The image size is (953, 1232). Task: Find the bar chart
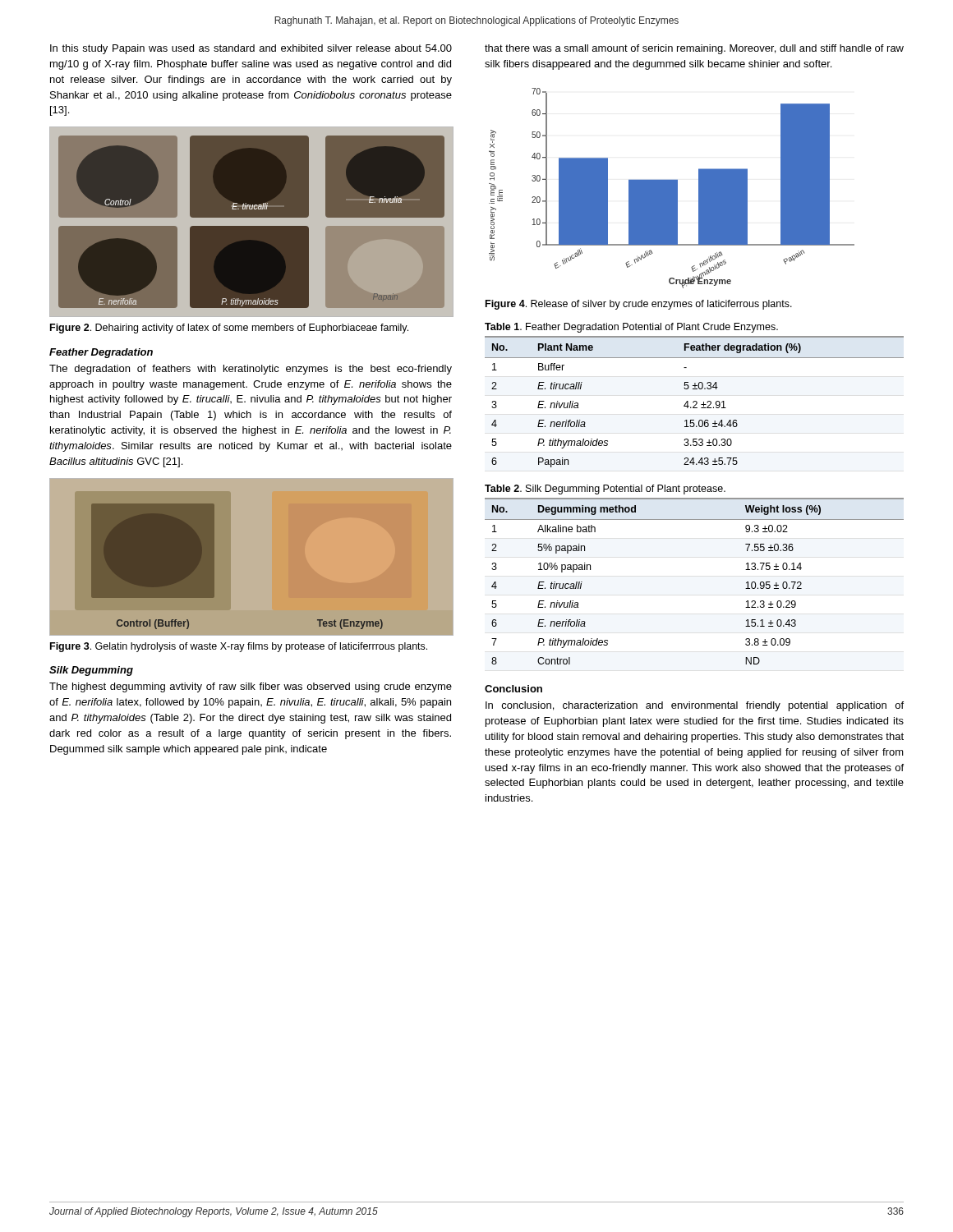coord(686,187)
